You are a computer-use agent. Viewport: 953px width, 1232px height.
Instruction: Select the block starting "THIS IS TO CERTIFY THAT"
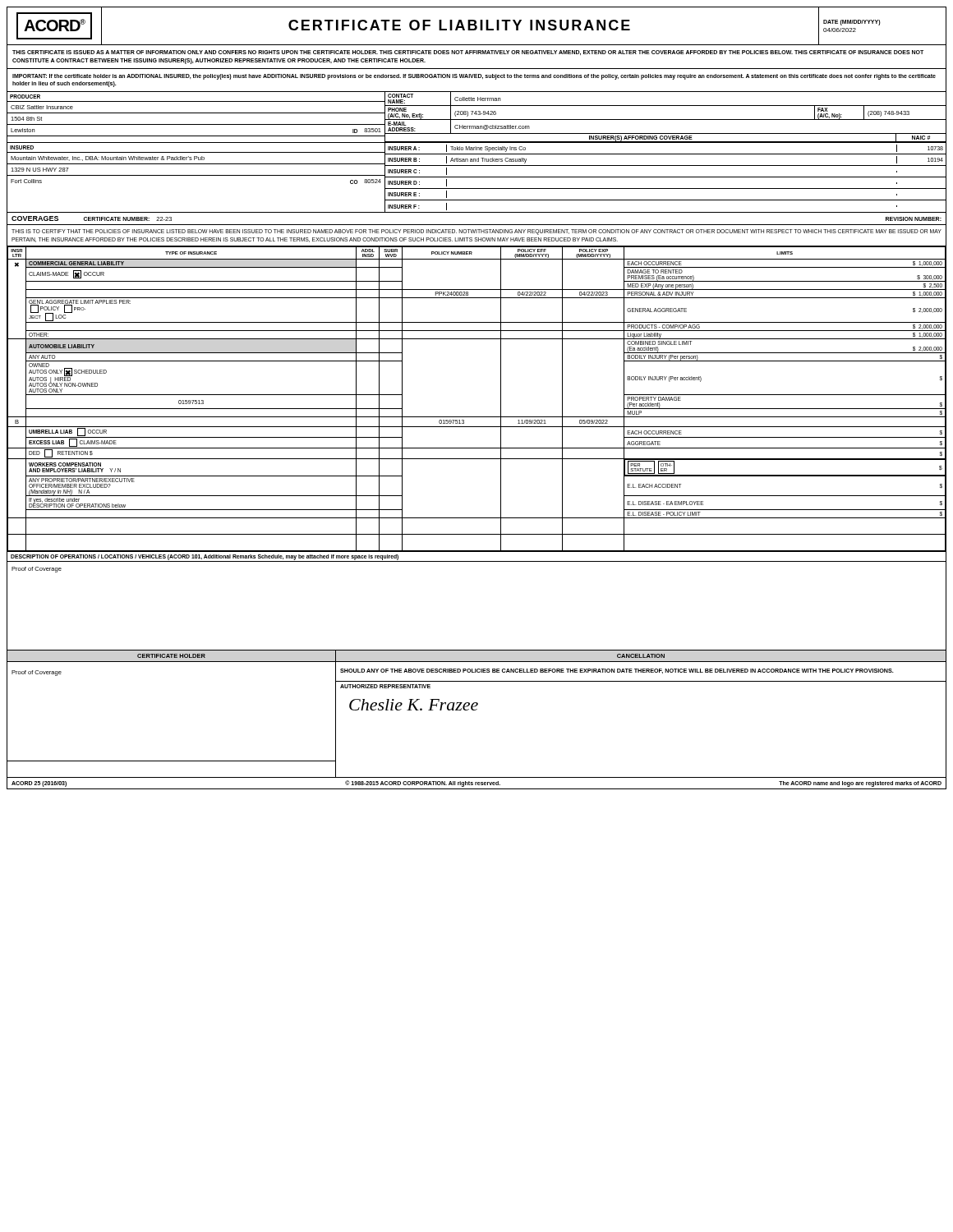click(x=476, y=235)
